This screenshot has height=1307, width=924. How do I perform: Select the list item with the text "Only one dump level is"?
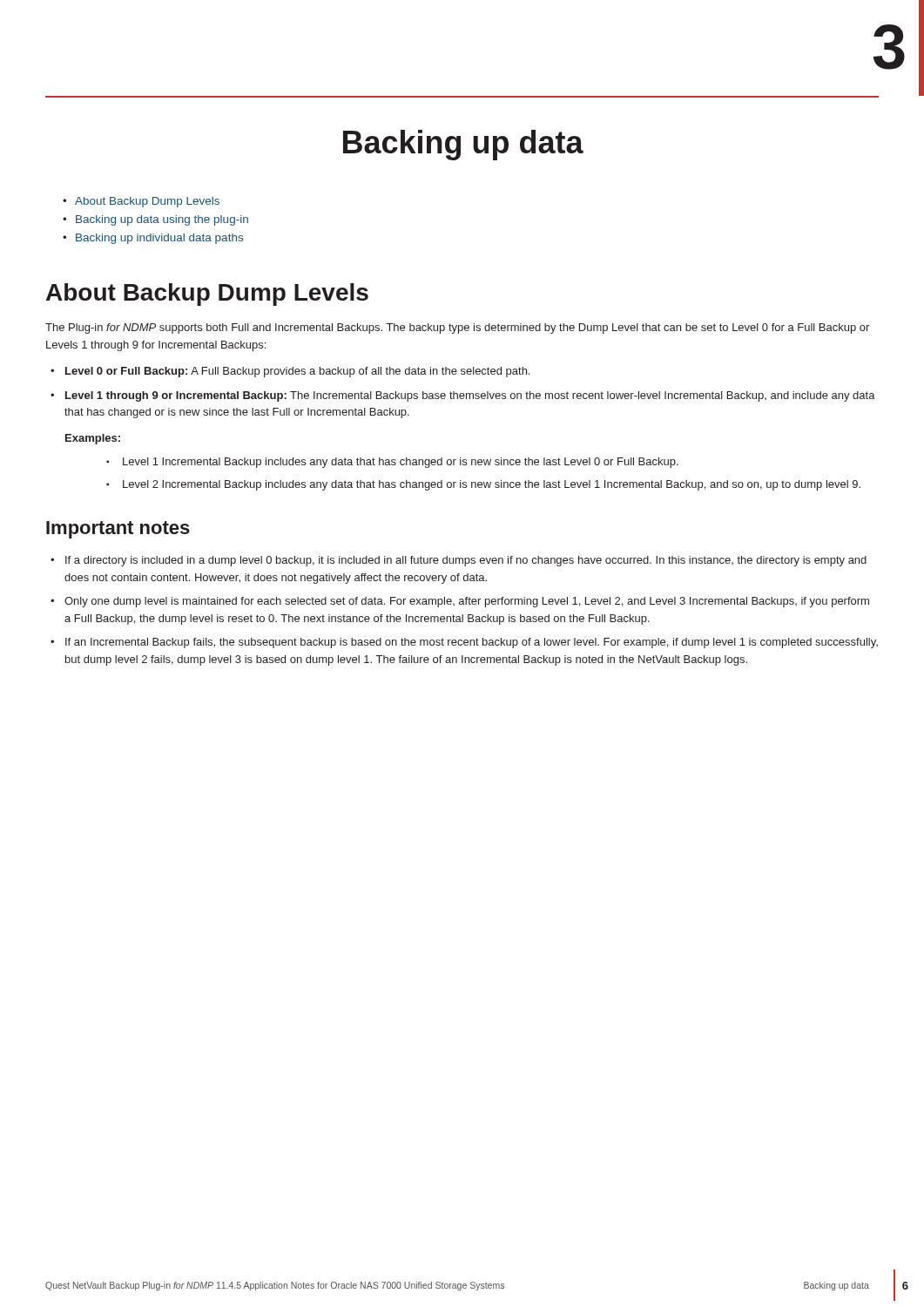coord(467,610)
